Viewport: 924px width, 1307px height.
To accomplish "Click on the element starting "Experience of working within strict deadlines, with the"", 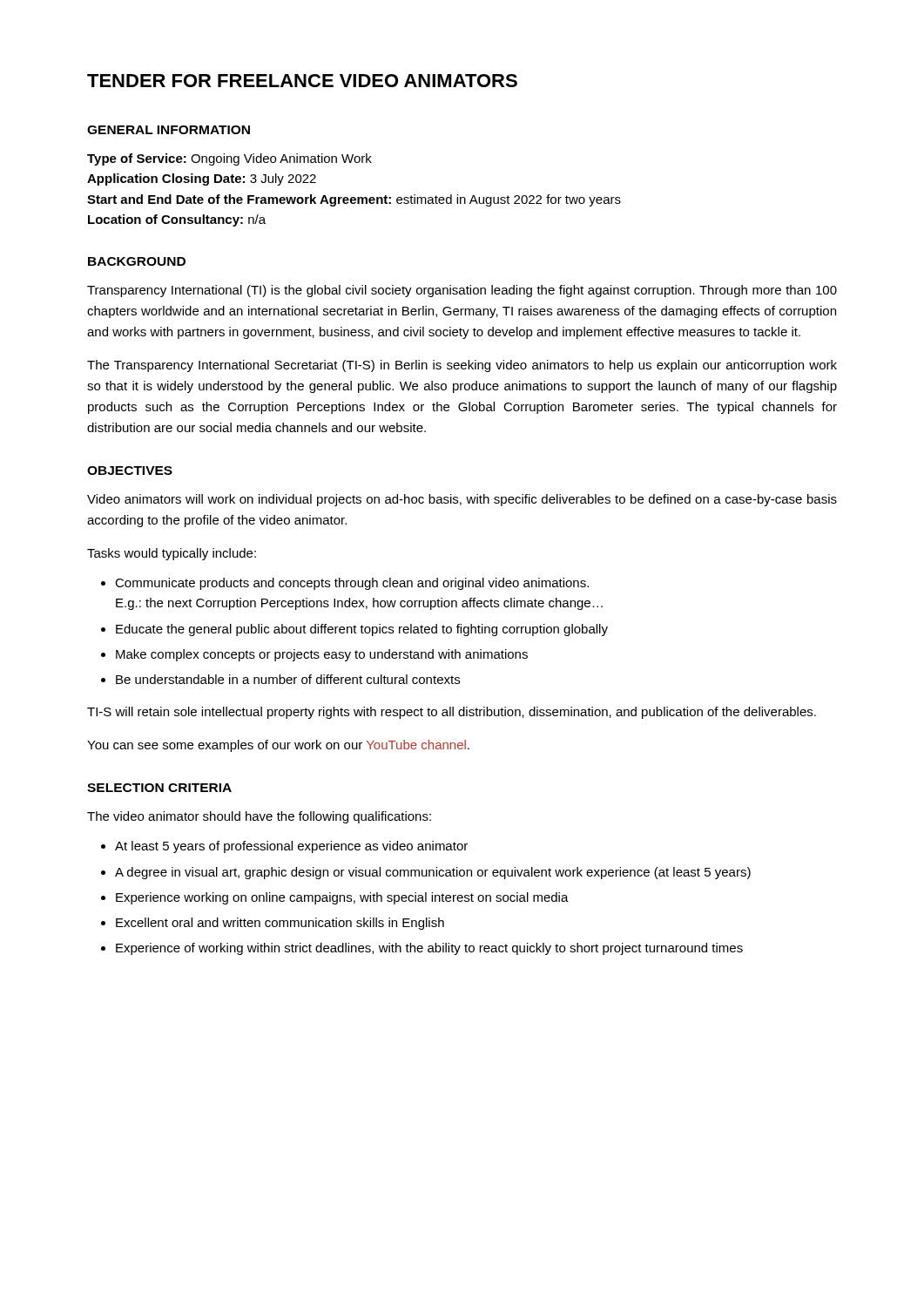I will point(476,948).
